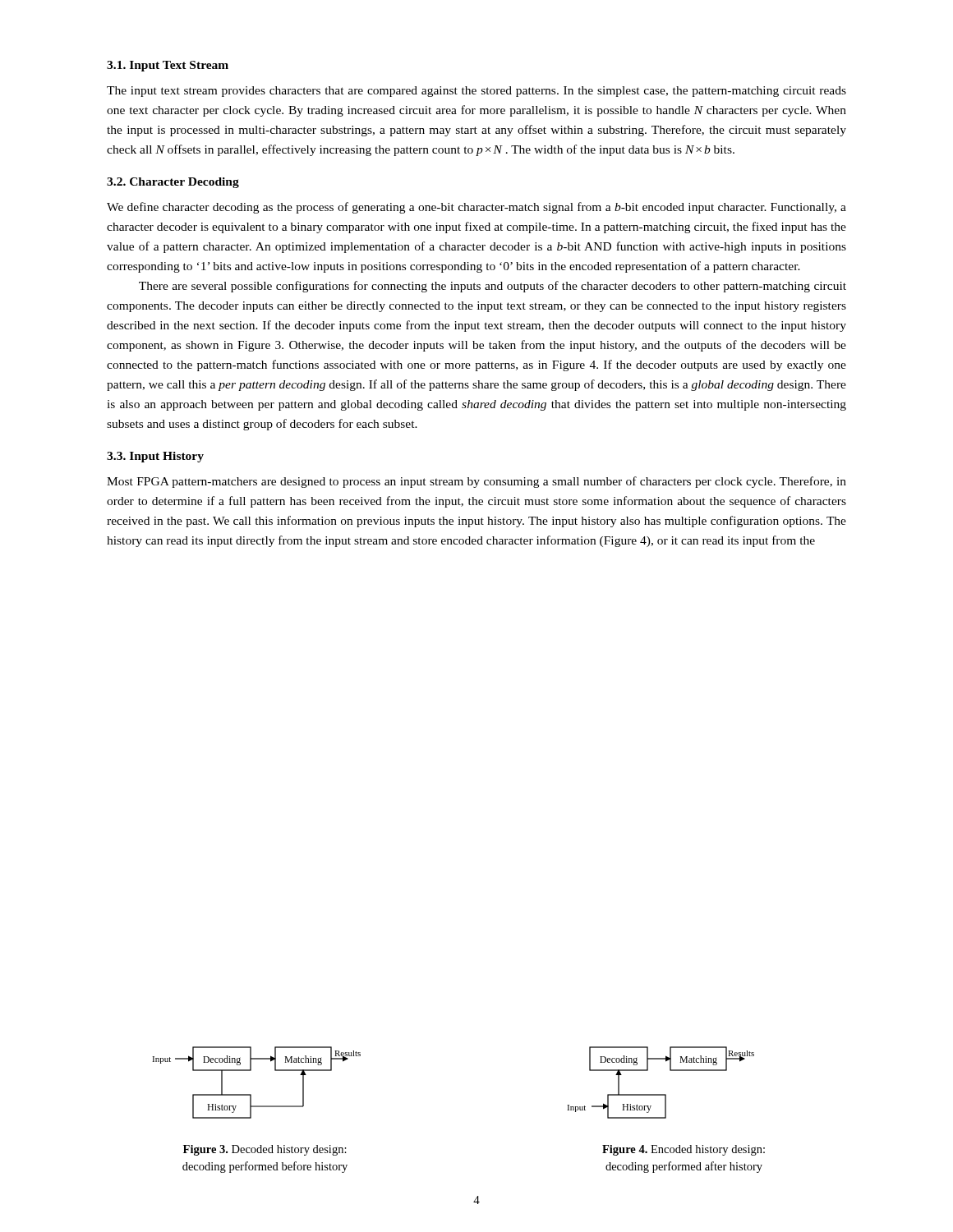The height and width of the screenshot is (1232, 953).
Task: Point to the element starting "We define character decoding as the process"
Action: click(476, 316)
